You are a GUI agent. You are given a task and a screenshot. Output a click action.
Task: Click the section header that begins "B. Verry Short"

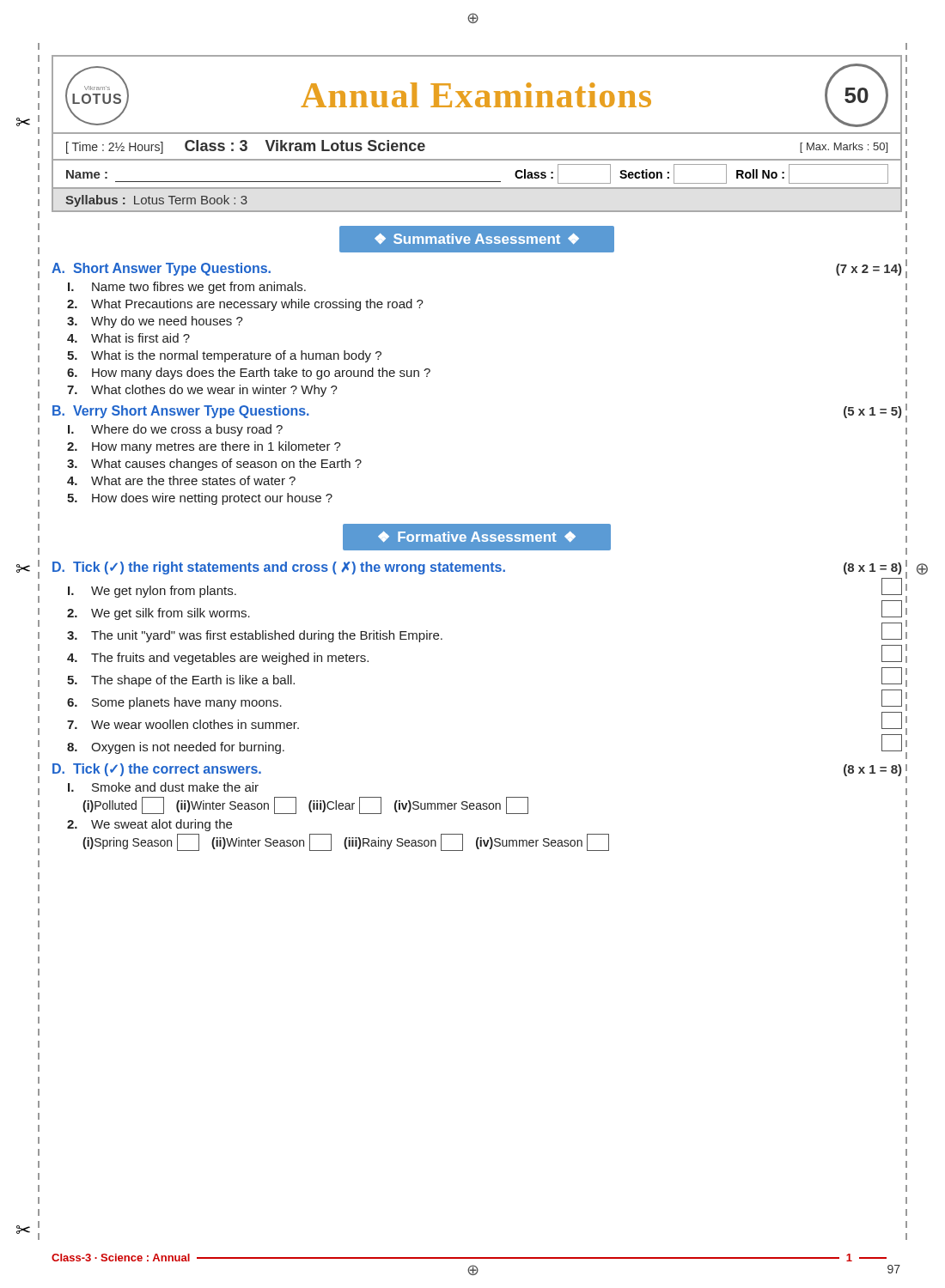coord(181,412)
